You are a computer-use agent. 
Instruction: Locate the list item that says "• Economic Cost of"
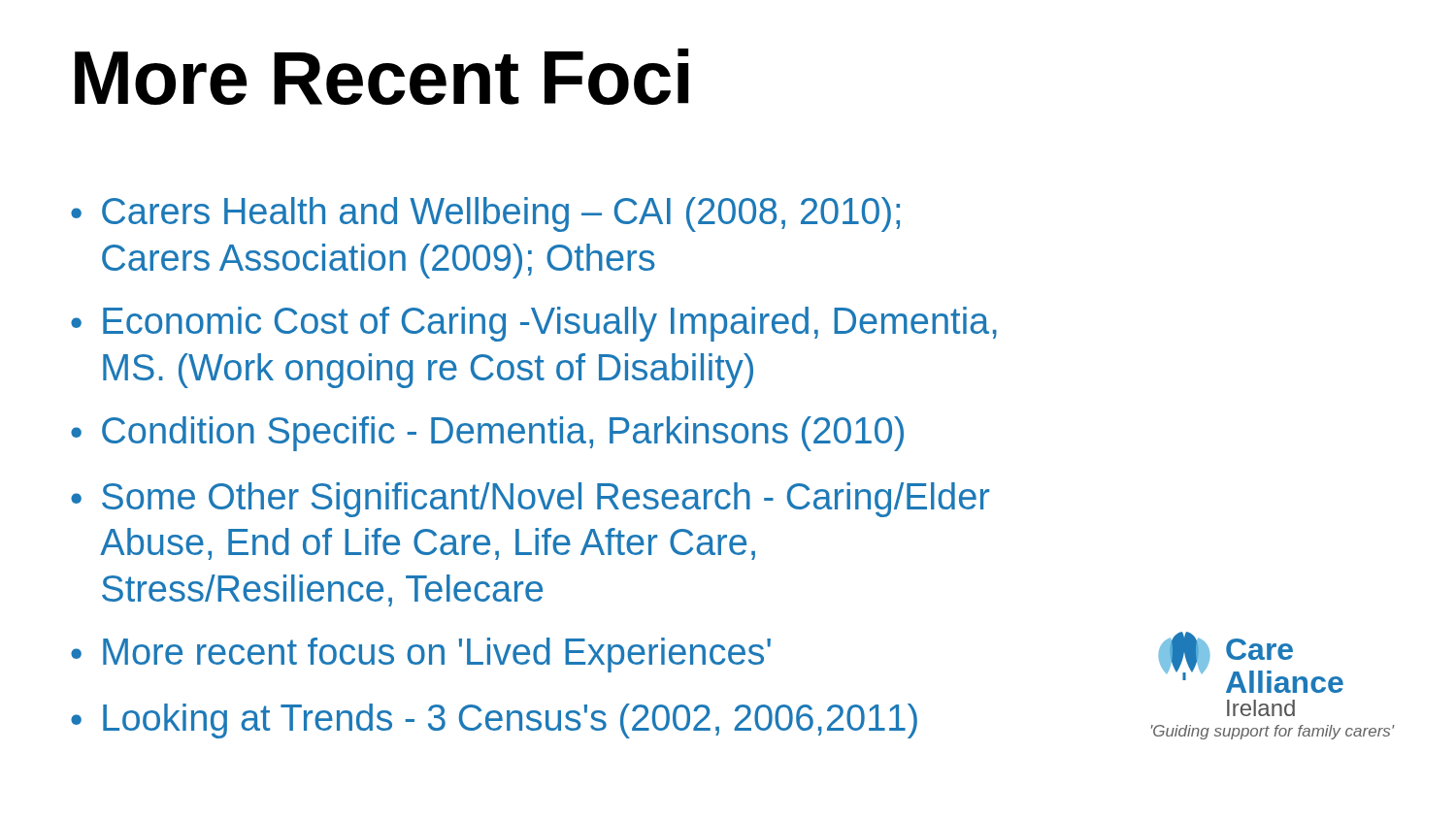pyautogui.click(x=535, y=345)
